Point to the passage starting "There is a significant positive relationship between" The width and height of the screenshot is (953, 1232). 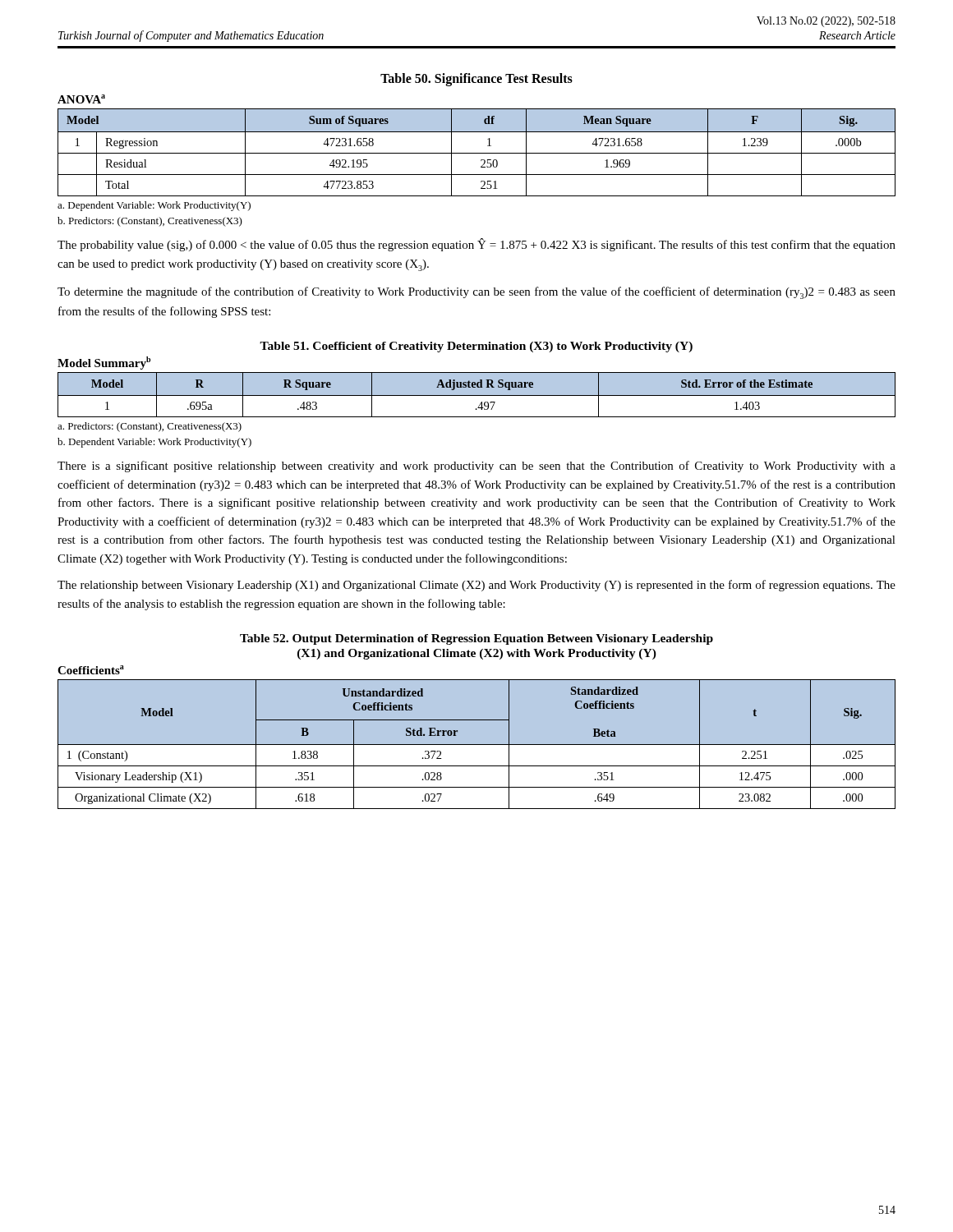476,512
